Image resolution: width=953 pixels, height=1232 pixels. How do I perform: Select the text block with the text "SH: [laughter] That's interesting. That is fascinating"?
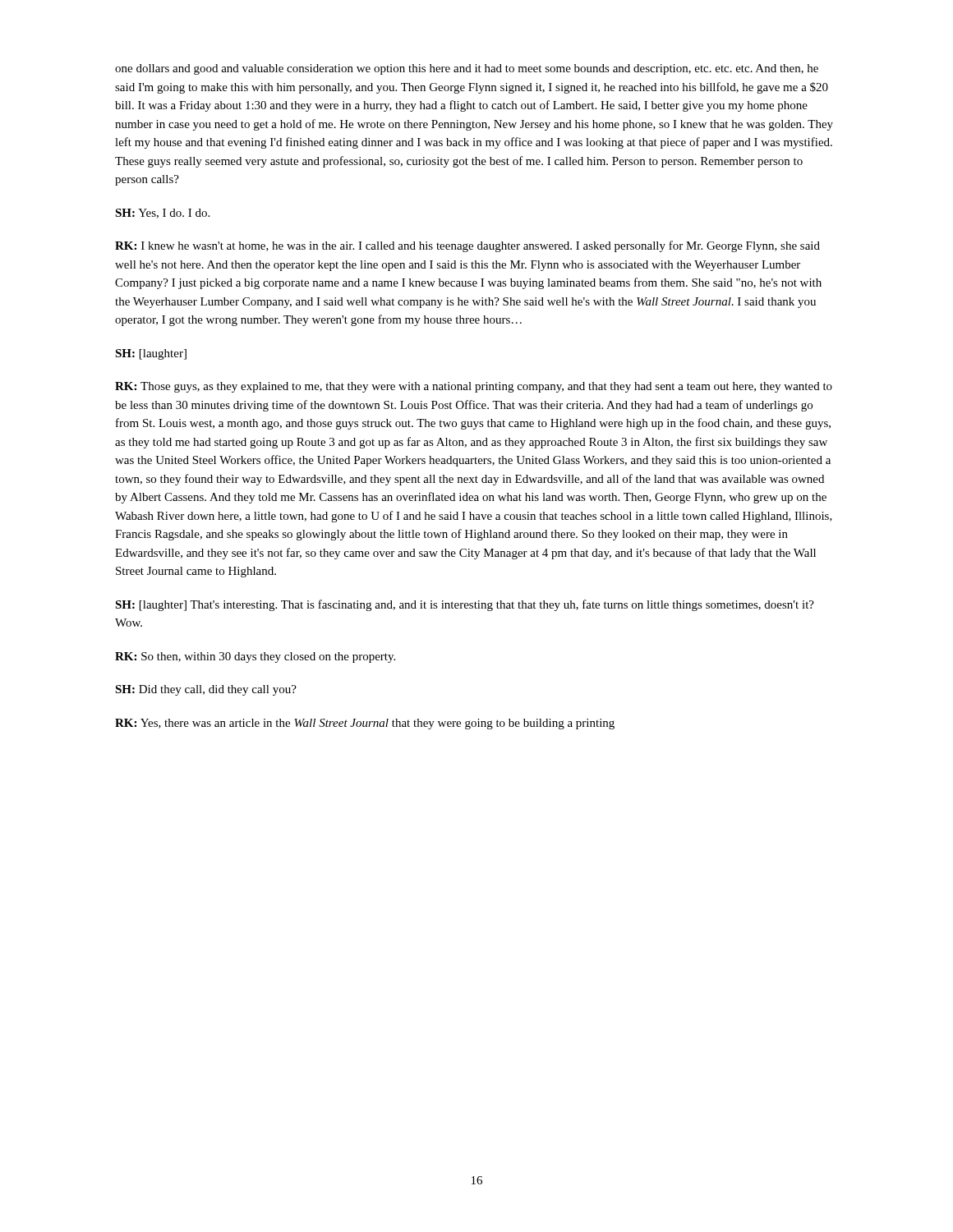(465, 613)
